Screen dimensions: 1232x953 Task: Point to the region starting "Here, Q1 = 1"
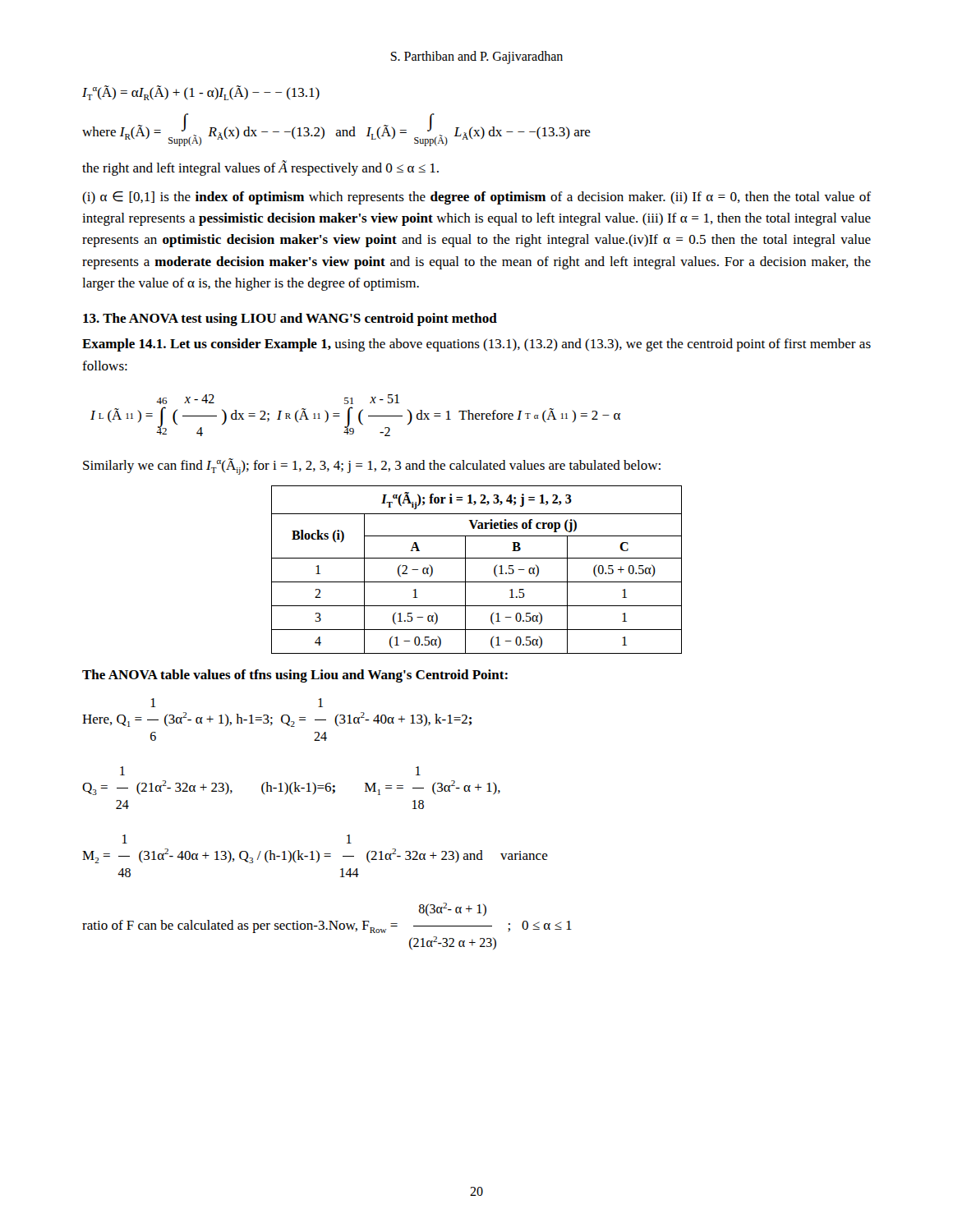pos(153,703)
